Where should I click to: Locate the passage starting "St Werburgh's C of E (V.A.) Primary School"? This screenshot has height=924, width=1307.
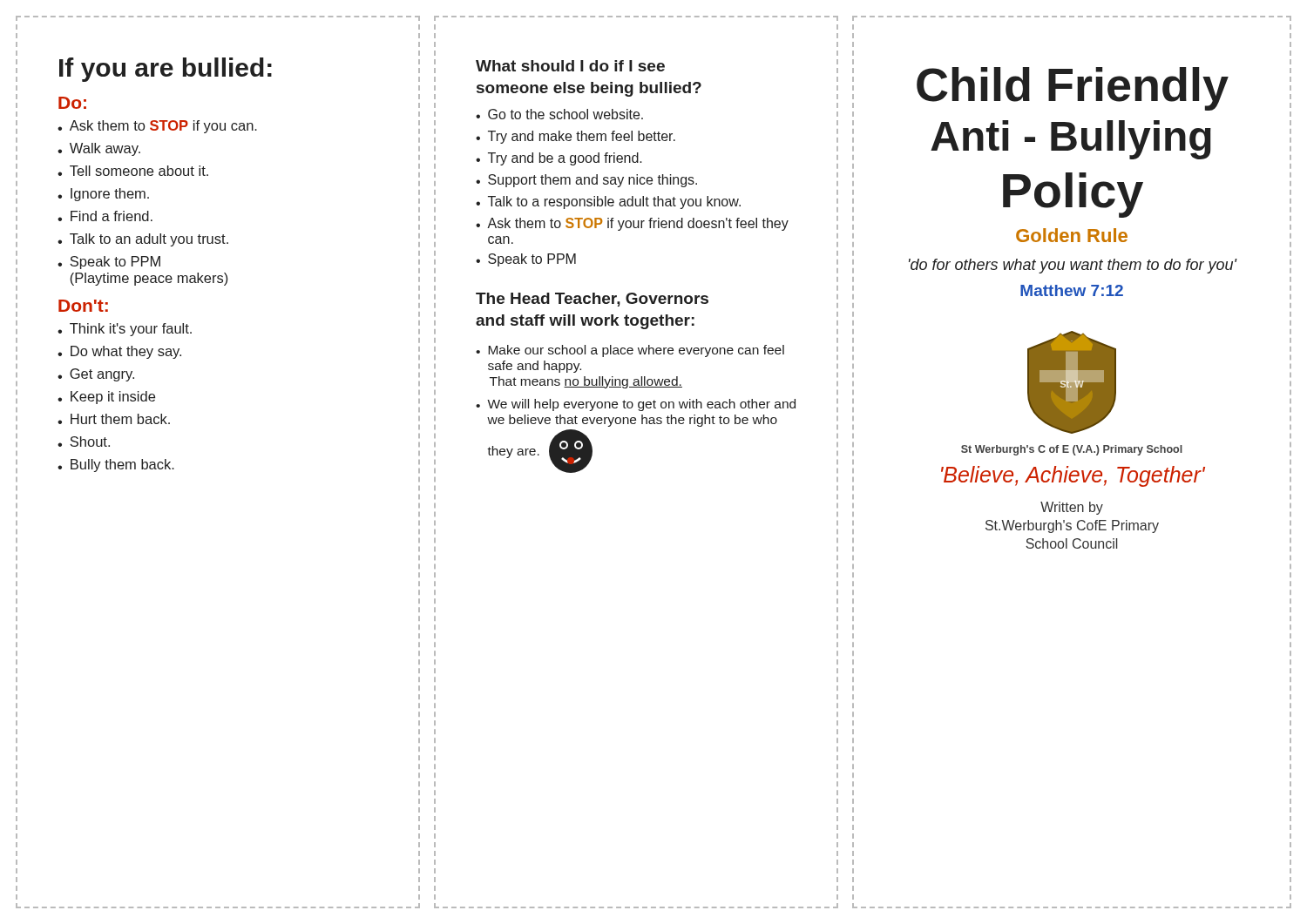point(1072,449)
